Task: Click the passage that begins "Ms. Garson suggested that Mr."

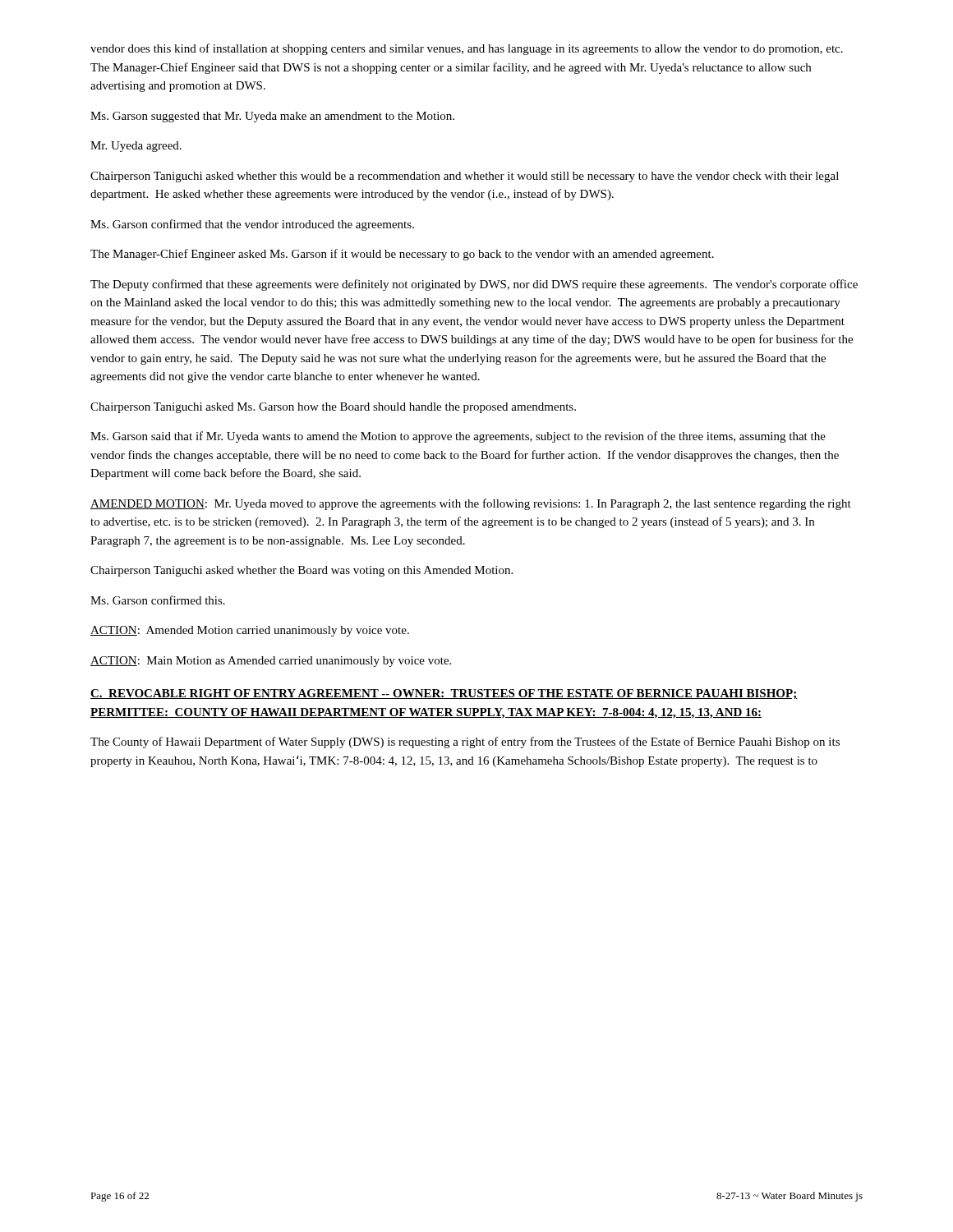Action: click(x=273, y=115)
